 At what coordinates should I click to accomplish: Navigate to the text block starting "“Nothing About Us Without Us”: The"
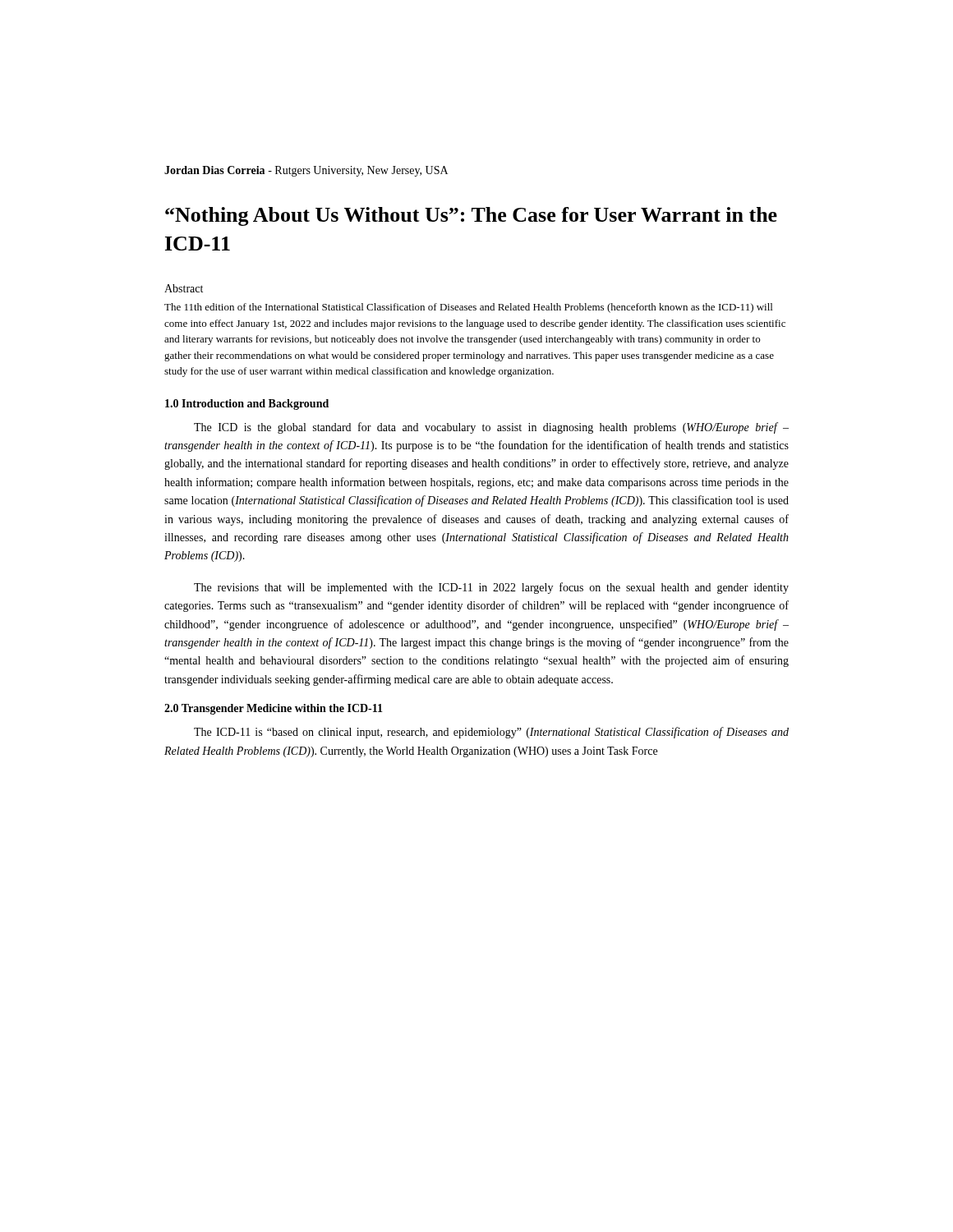(x=476, y=229)
